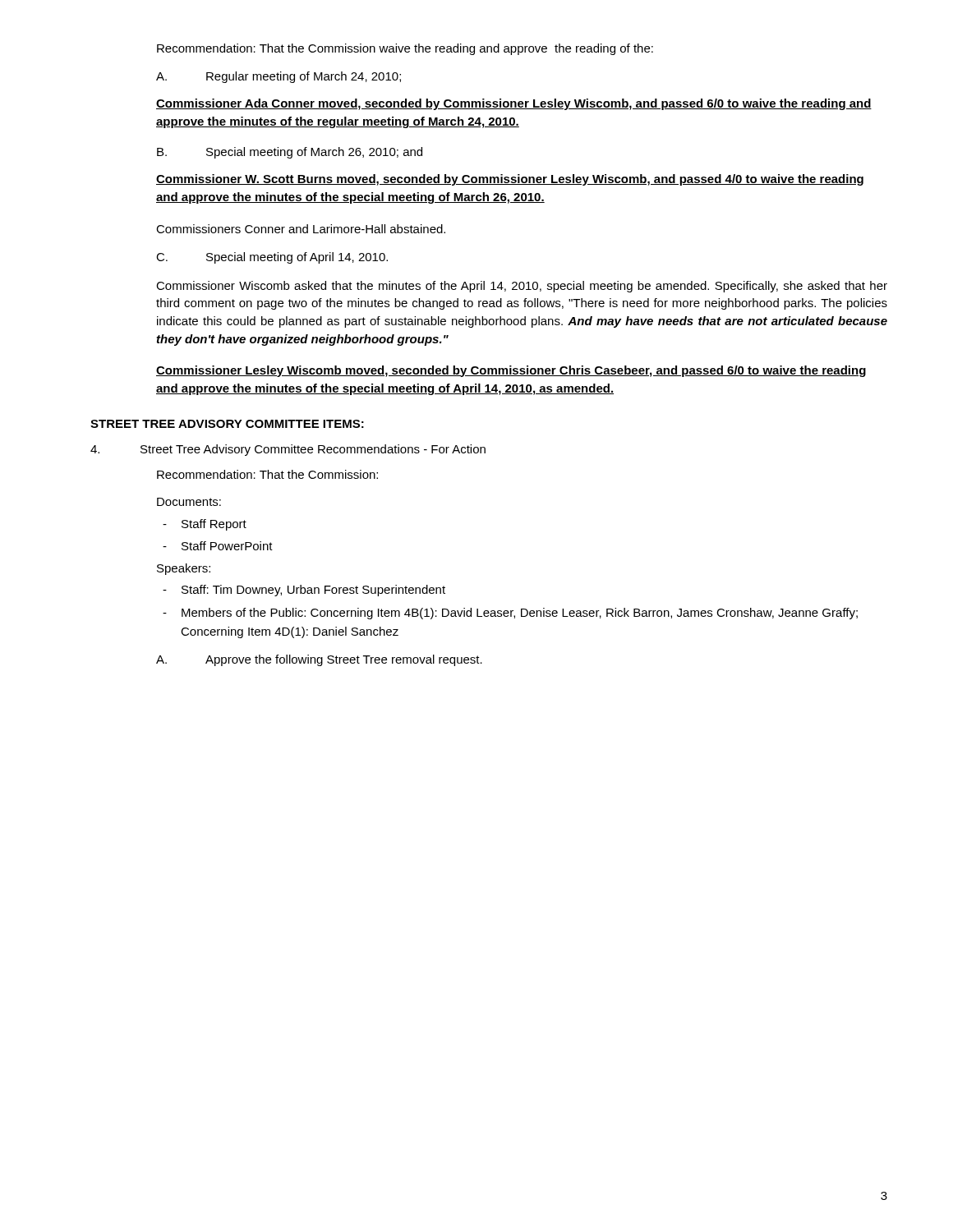
Task: Find the passage starting "A. Regular meeting of March 24,"
Action: [279, 76]
